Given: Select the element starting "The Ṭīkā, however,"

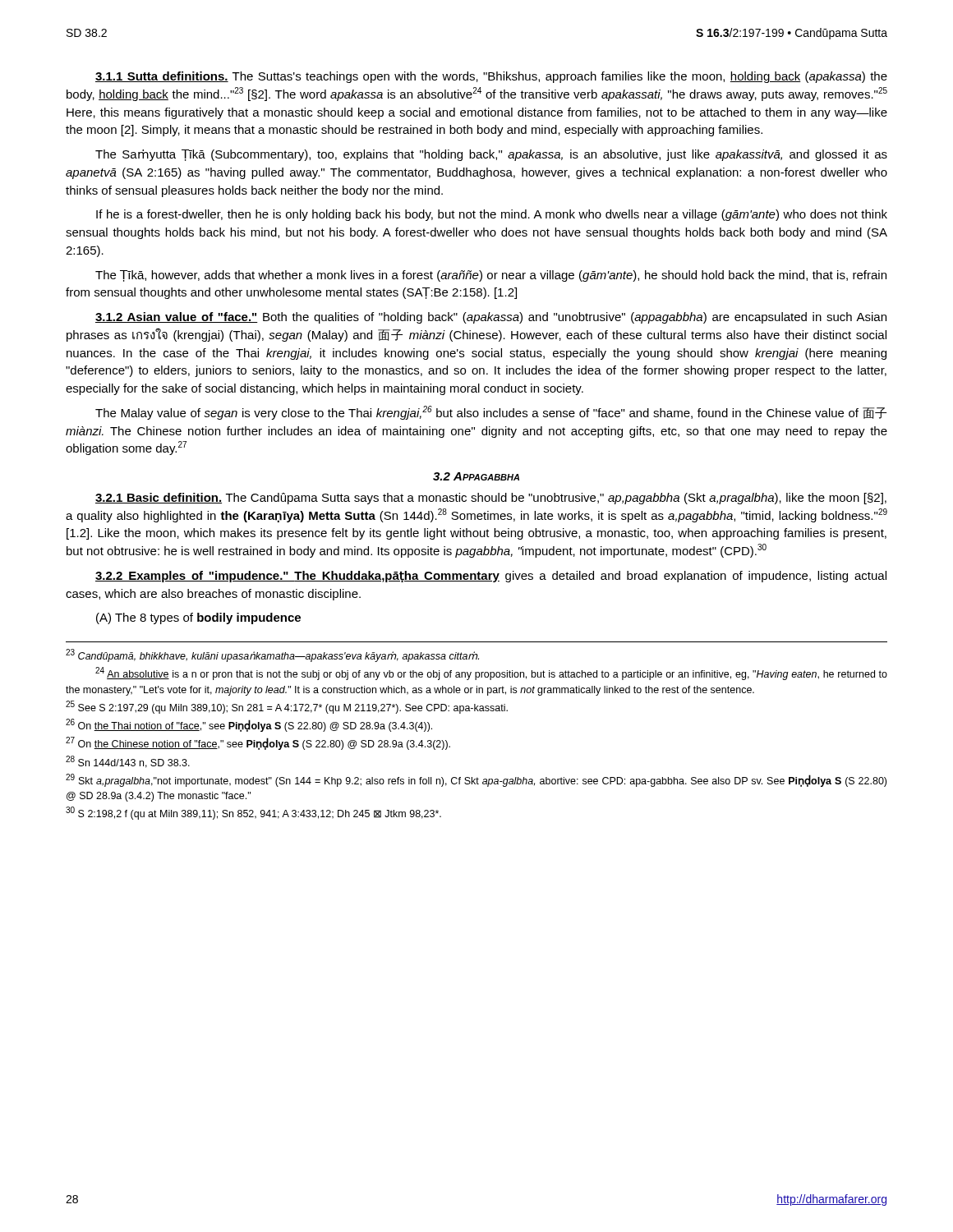Looking at the screenshot, I should (x=476, y=284).
